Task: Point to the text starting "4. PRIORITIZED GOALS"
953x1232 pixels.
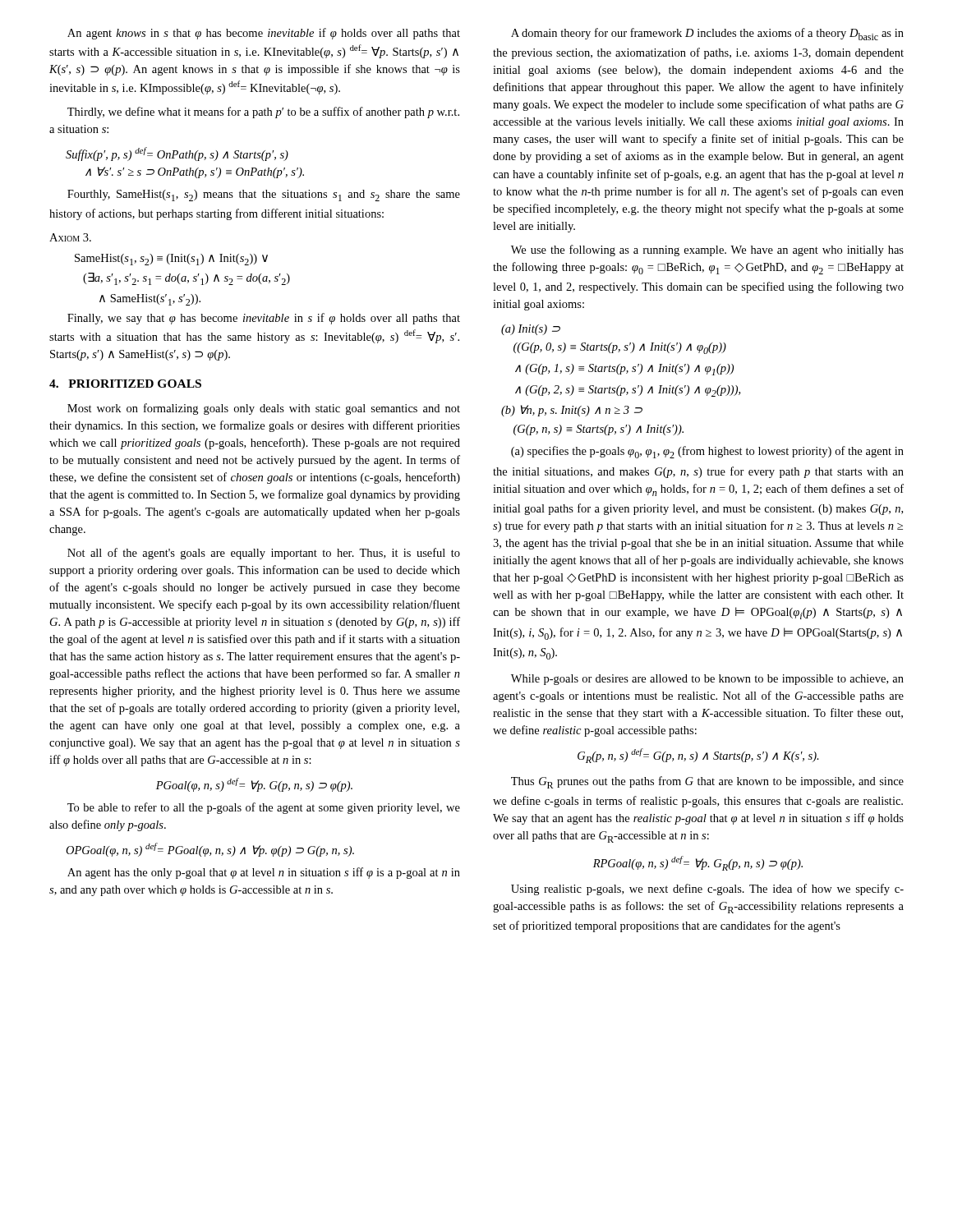Action: coord(125,384)
